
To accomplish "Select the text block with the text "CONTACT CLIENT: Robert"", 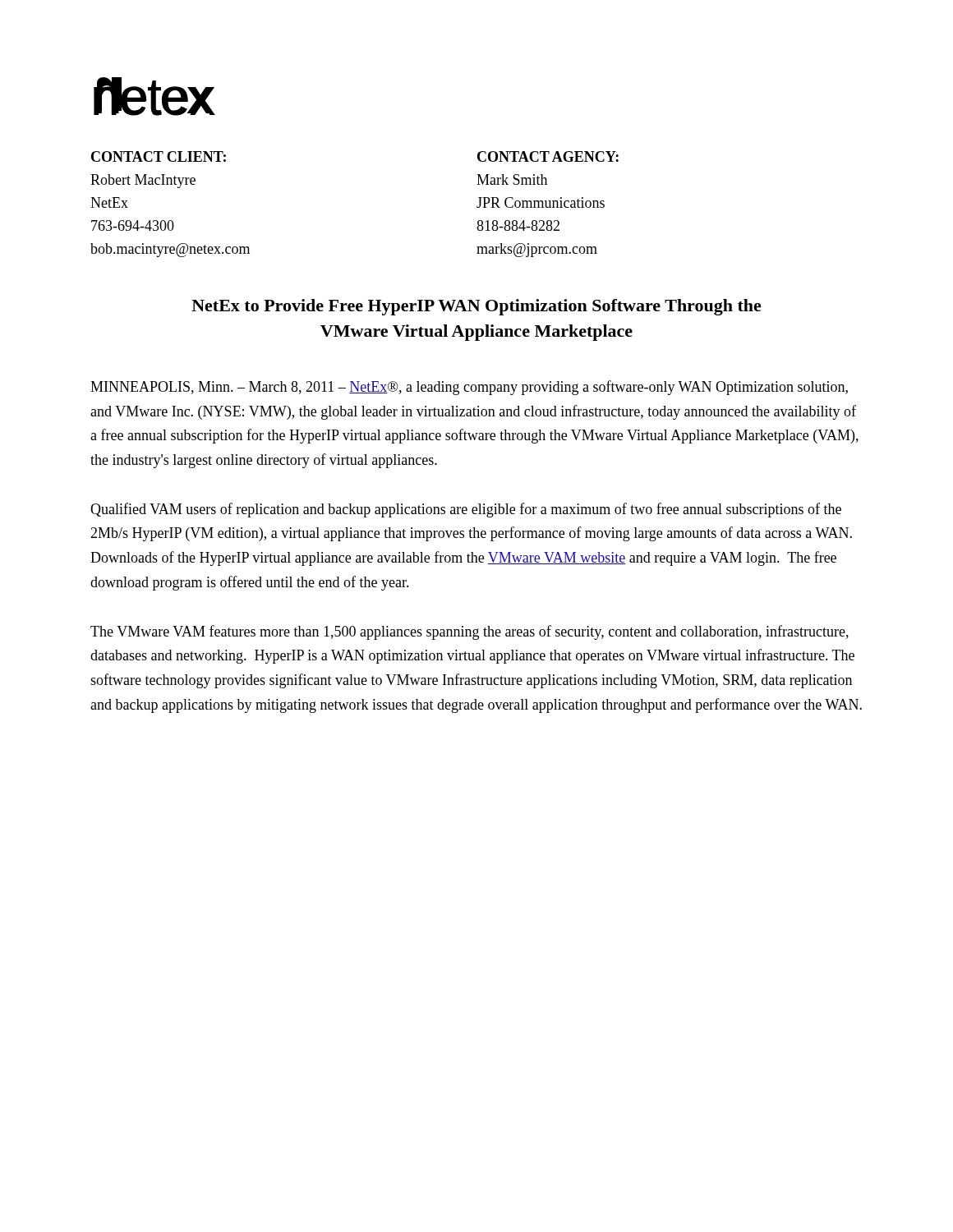I will (x=159, y=156).
